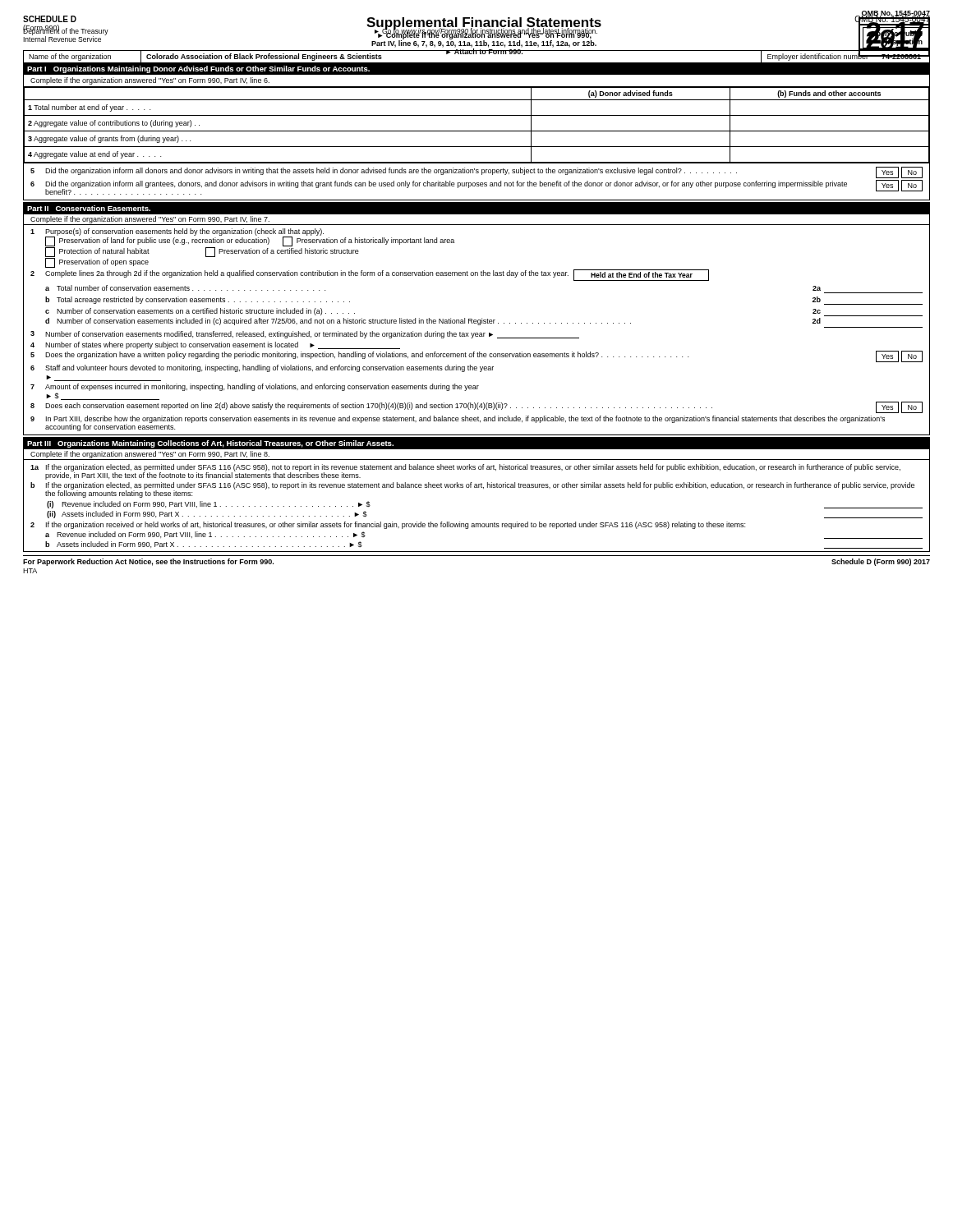The height and width of the screenshot is (1232, 953).
Task: Find the text block containing "6 Staff and"
Action: (x=476, y=372)
